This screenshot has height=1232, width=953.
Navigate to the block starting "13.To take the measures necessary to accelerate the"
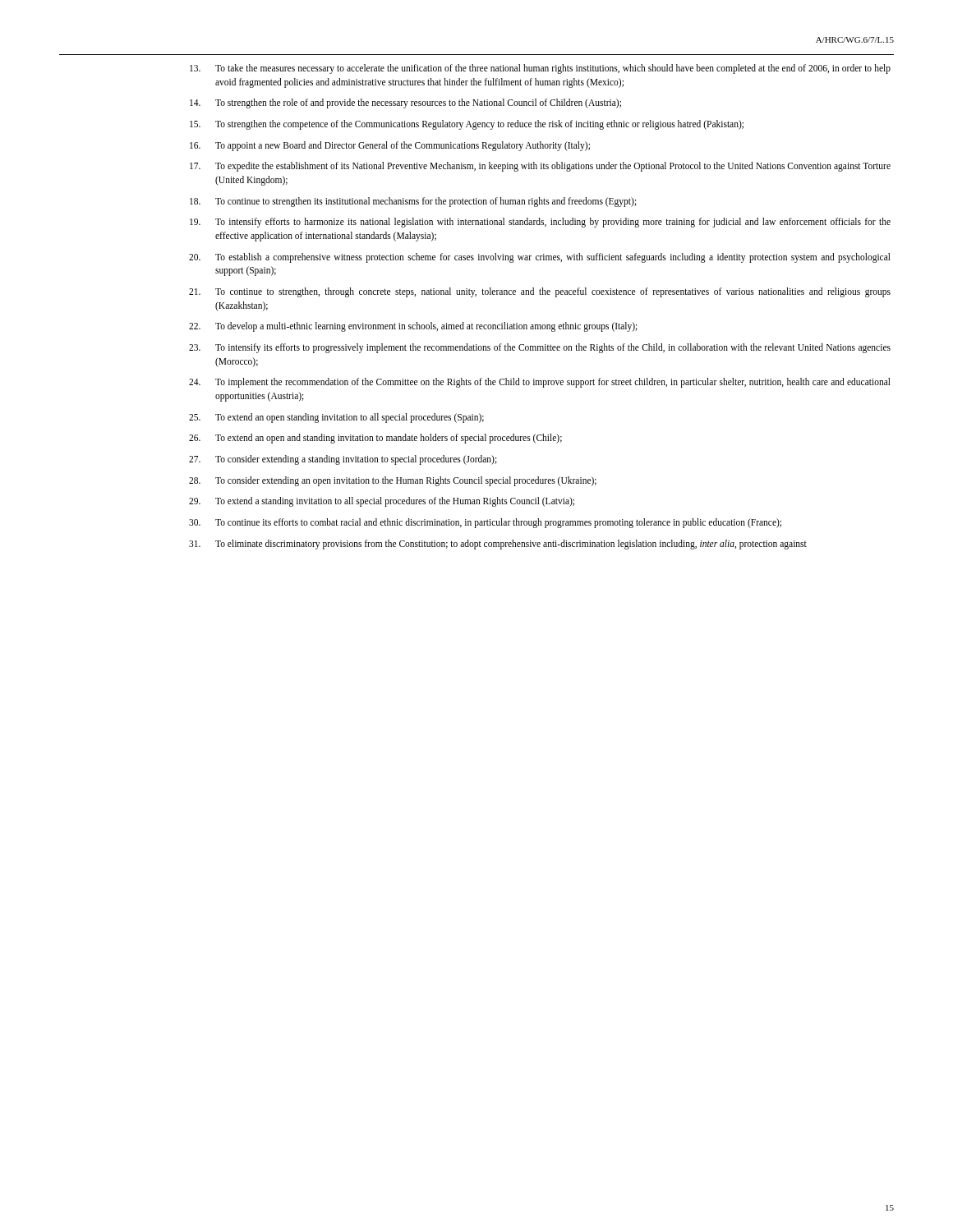point(540,75)
